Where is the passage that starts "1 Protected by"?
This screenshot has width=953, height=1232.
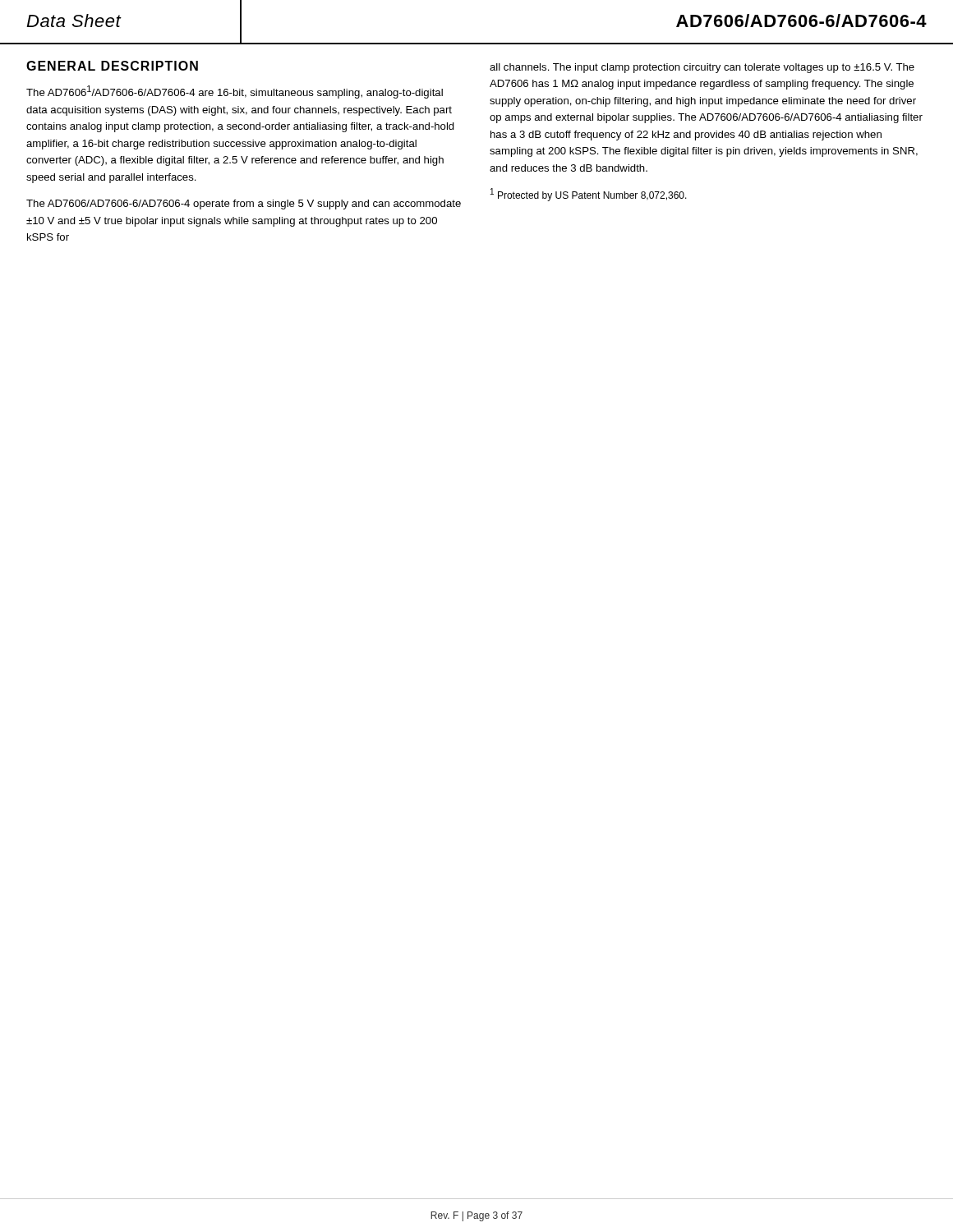point(588,194)
